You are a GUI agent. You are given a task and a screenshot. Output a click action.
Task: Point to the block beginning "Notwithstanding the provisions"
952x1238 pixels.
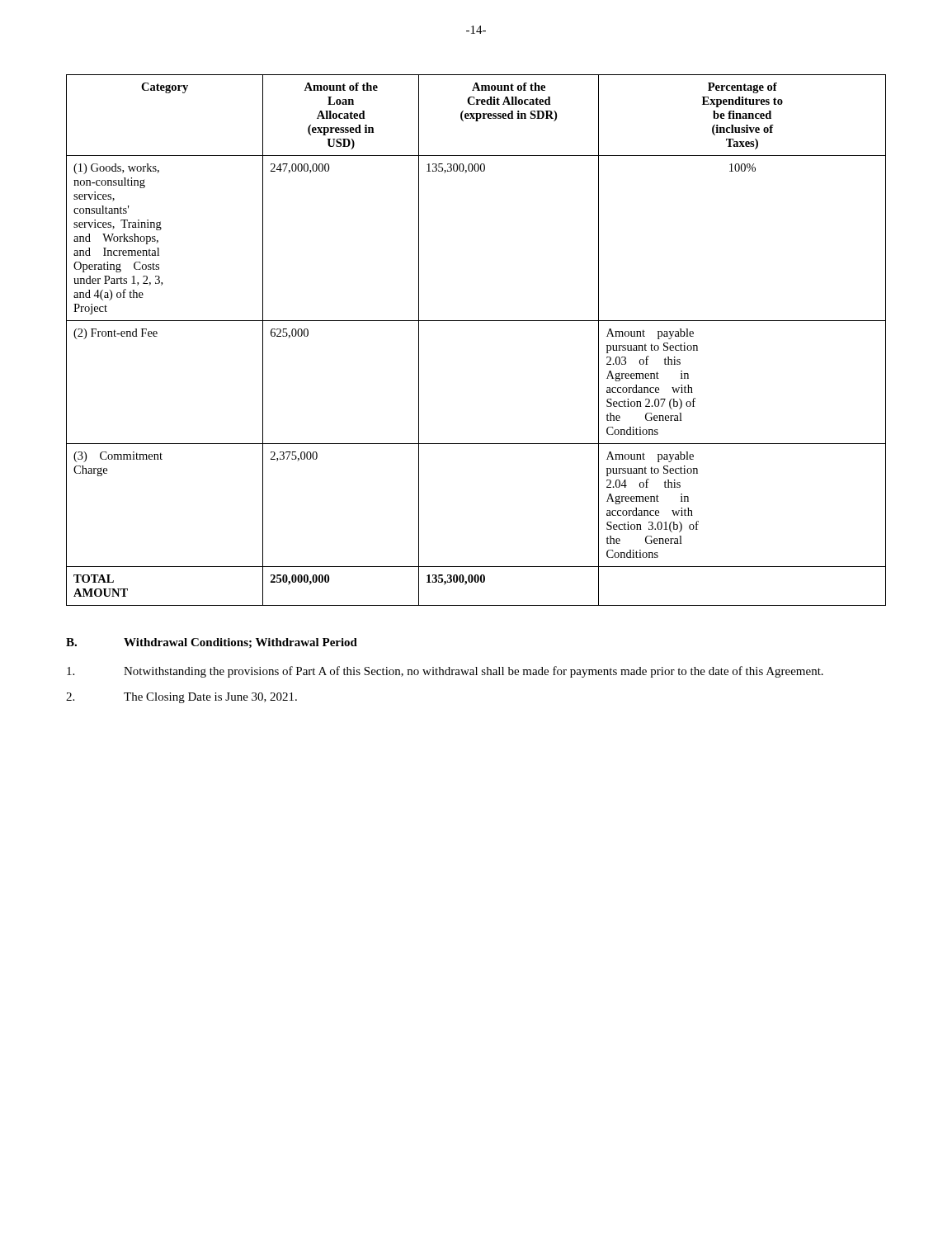tap(445, 671)
